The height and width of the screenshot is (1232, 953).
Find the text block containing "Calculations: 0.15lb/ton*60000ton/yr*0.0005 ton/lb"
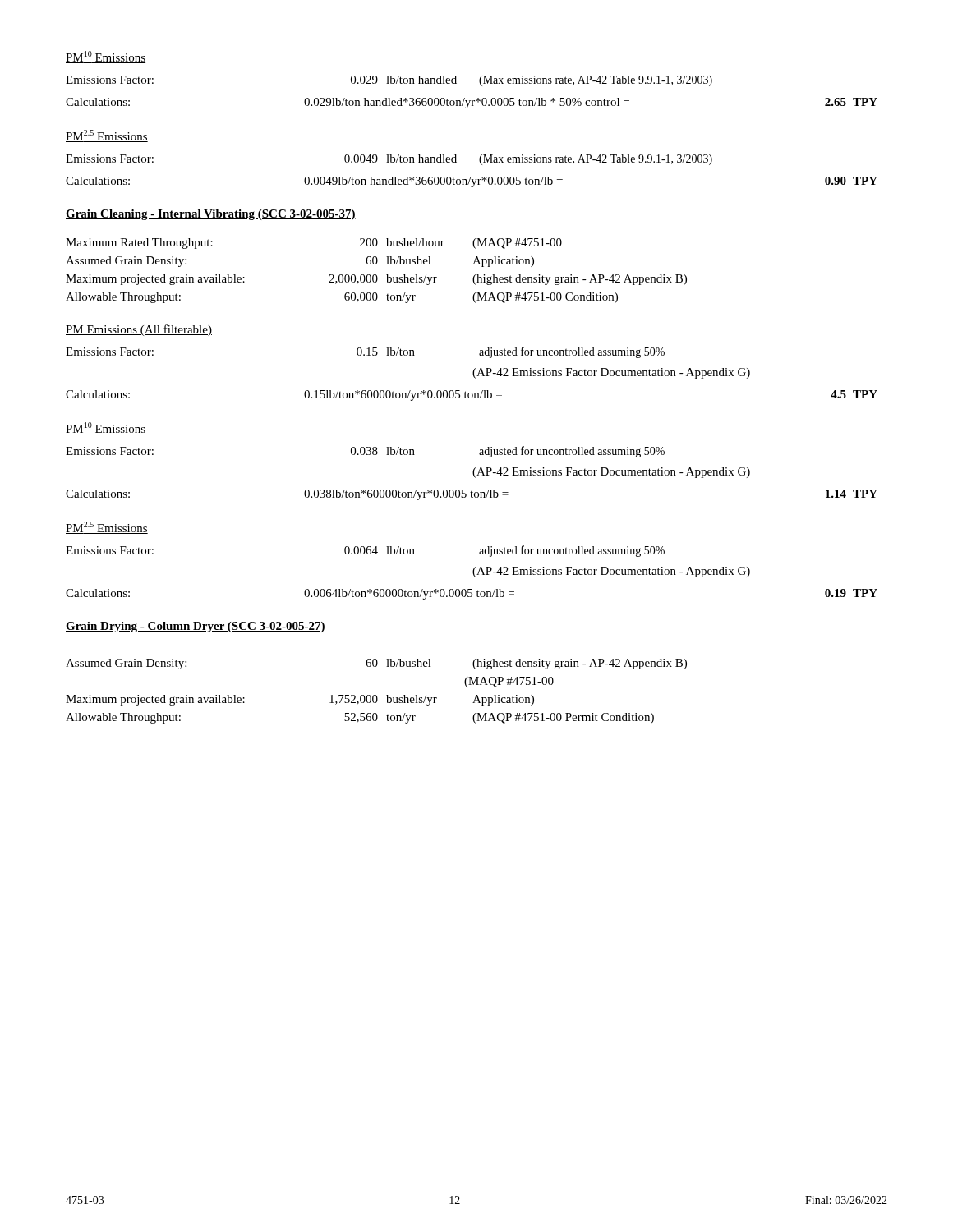coord(476,395)
